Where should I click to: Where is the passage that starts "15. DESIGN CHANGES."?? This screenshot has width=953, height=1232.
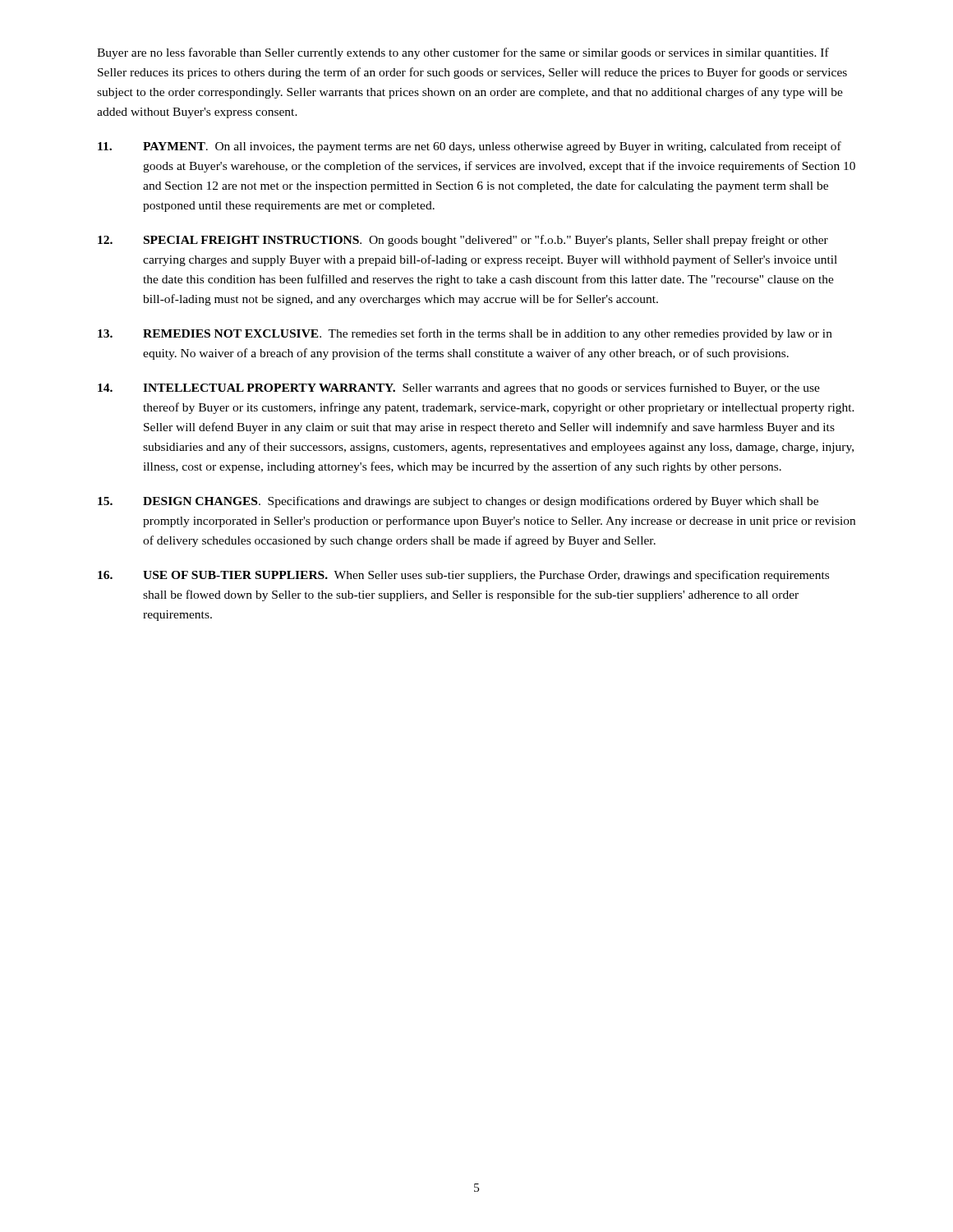coord(476,521)
